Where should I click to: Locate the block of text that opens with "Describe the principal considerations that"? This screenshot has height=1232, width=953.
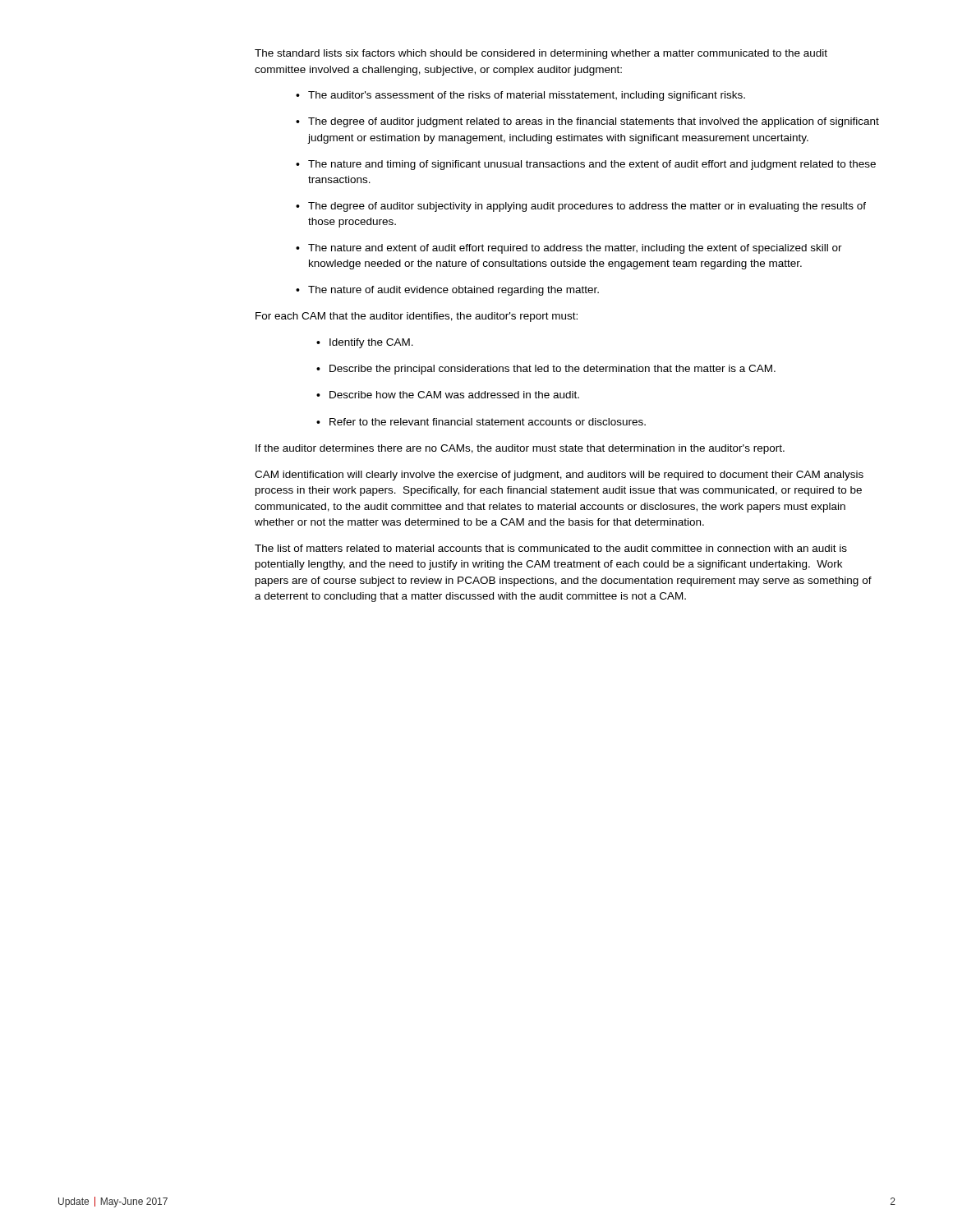tap(552, 369)
